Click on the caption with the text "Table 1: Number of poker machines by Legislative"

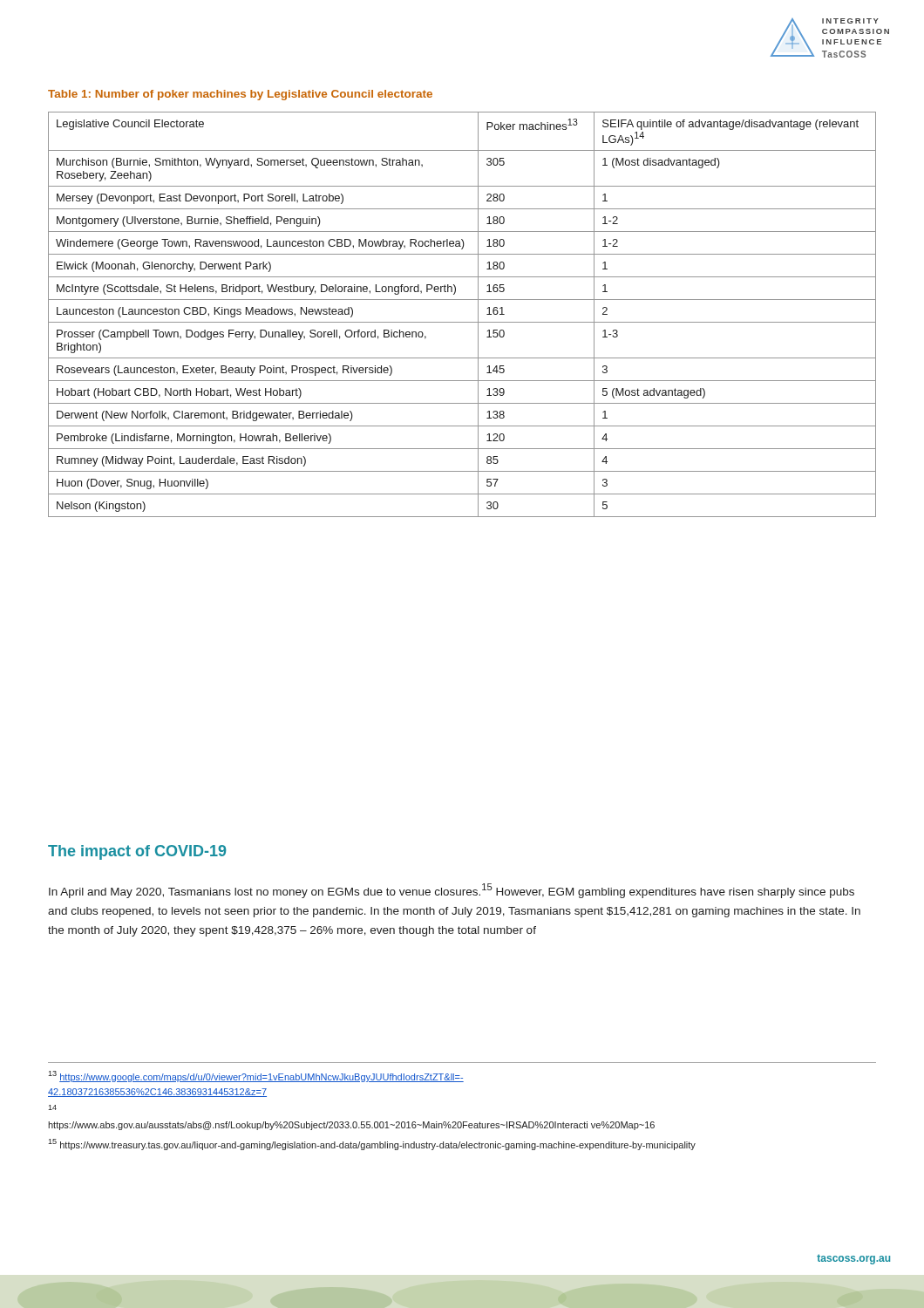tap(240, 94)
